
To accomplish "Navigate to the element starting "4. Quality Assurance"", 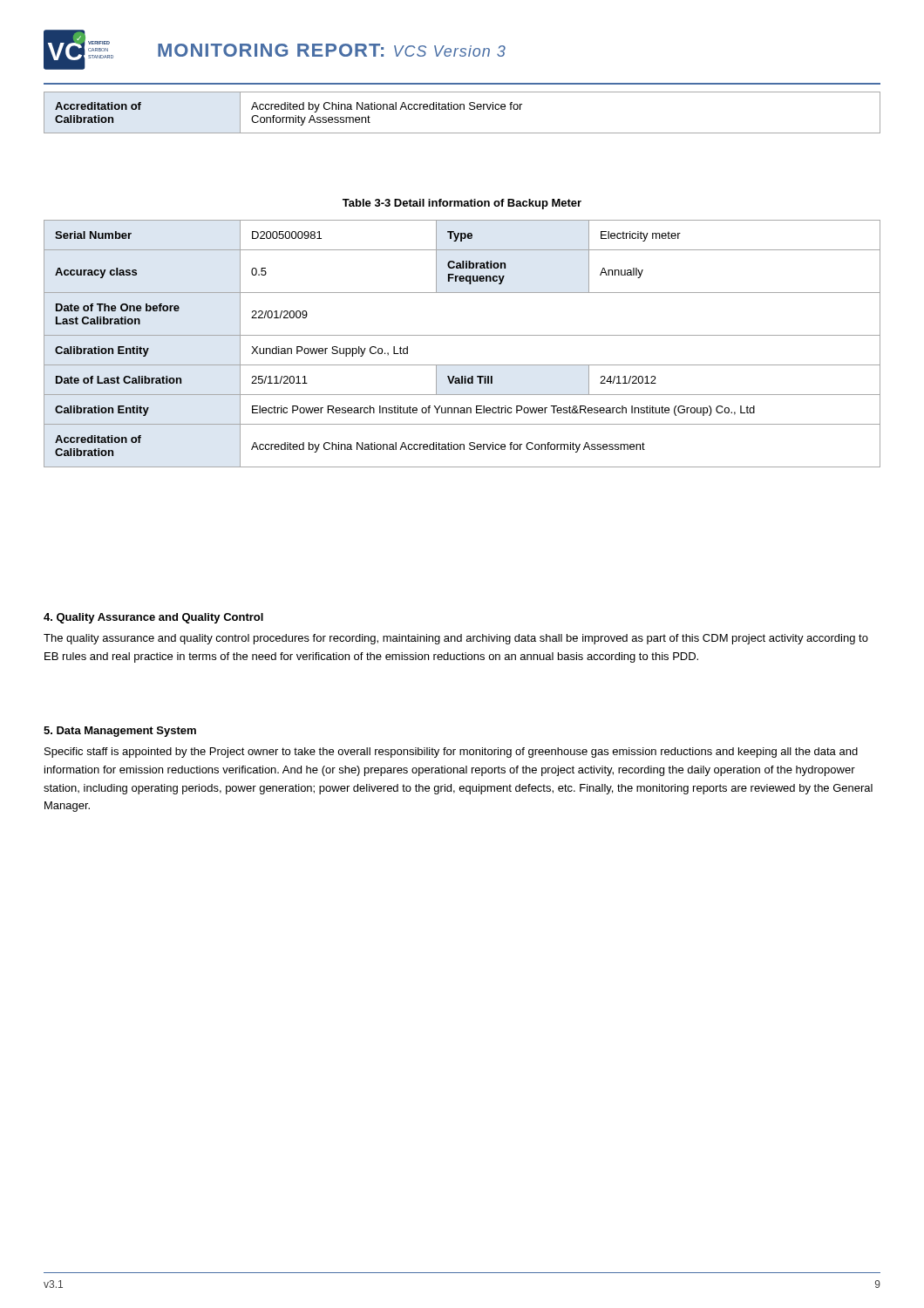I will click(x=154, y=617).
